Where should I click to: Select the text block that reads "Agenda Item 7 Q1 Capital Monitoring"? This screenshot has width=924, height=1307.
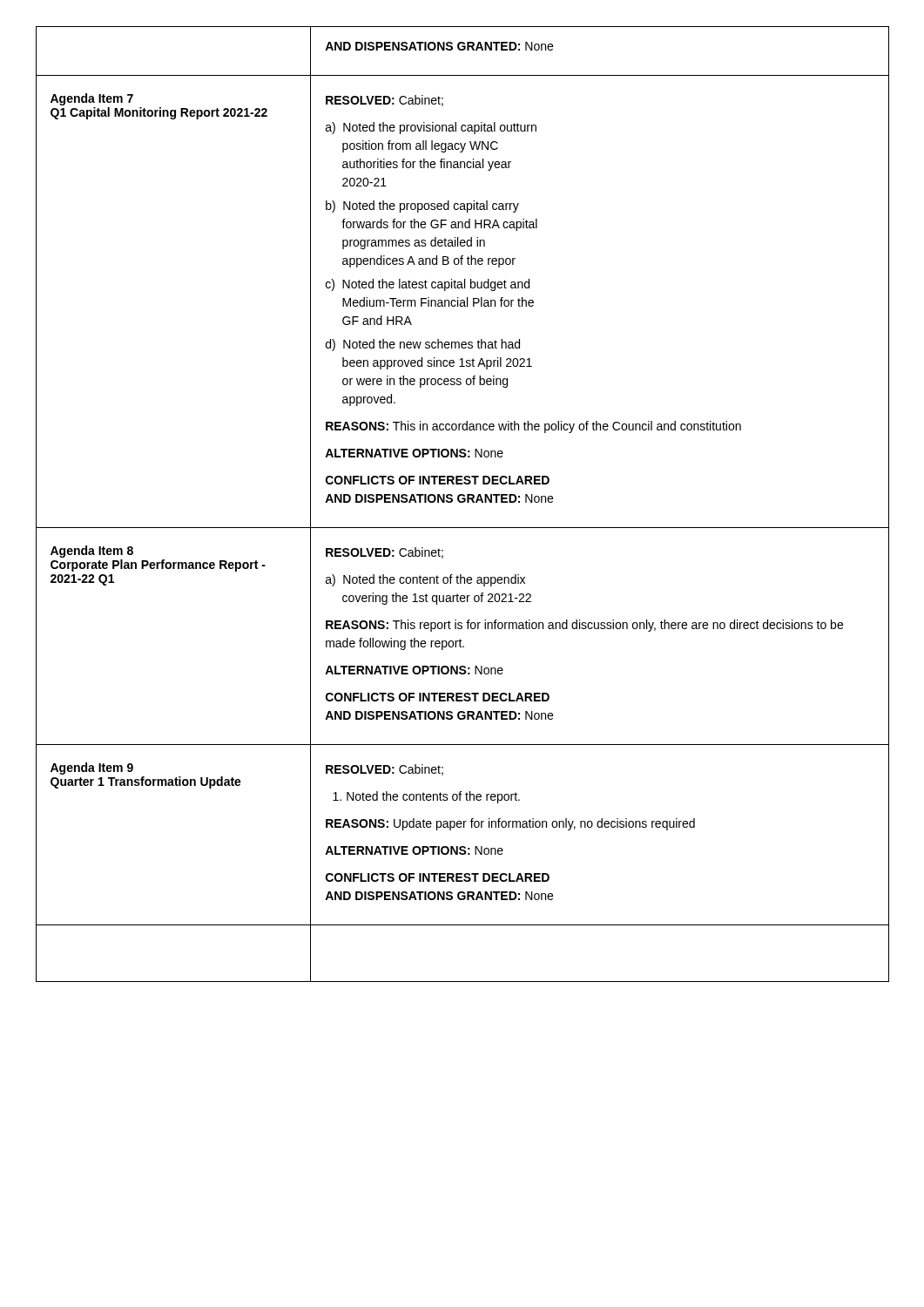tap(159, 105)
